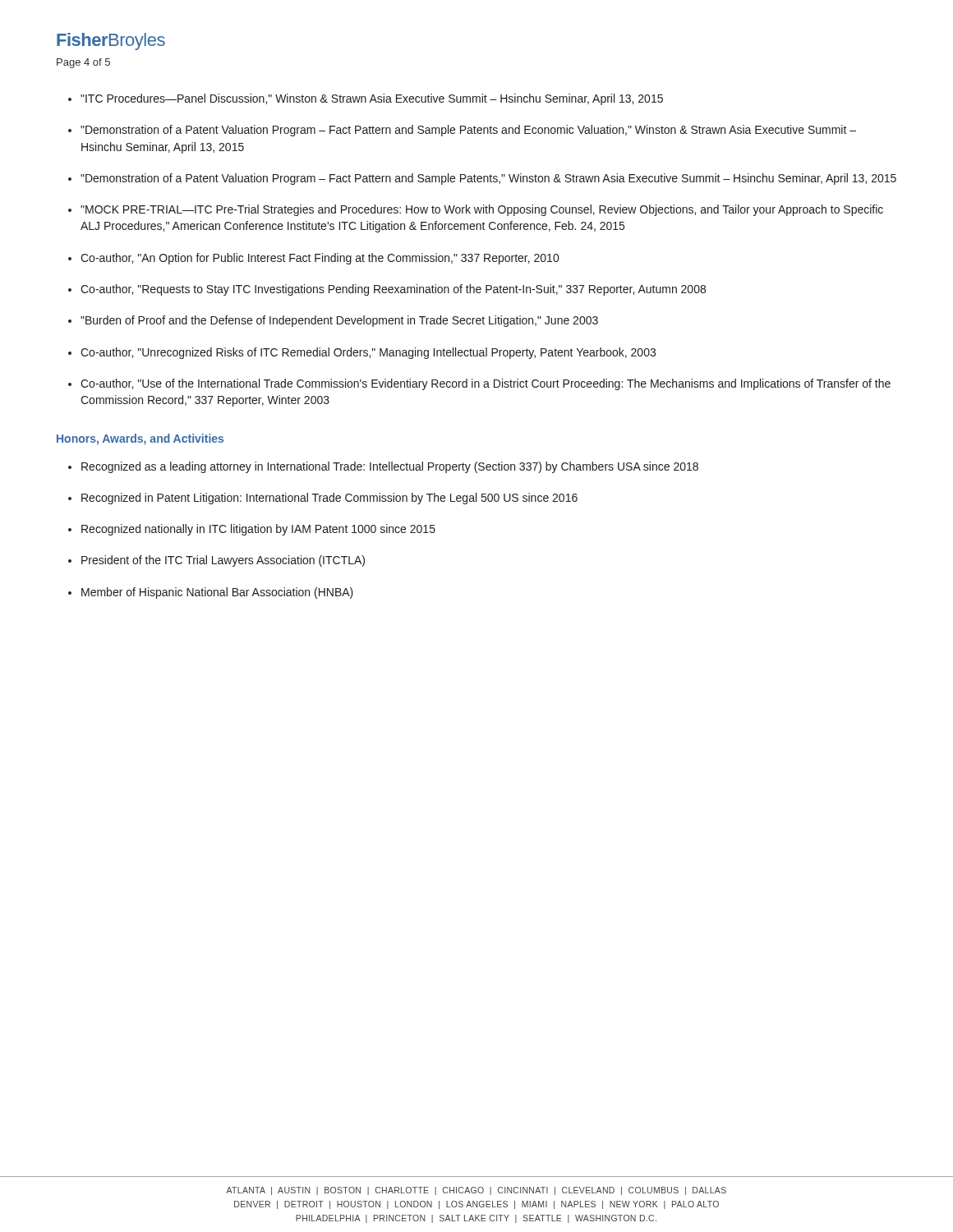Screen dimensions: 1232x953
Task: Locate the text "Member of Hispanic National Bar Association (HNBA)"
Action: pos(217,592)
